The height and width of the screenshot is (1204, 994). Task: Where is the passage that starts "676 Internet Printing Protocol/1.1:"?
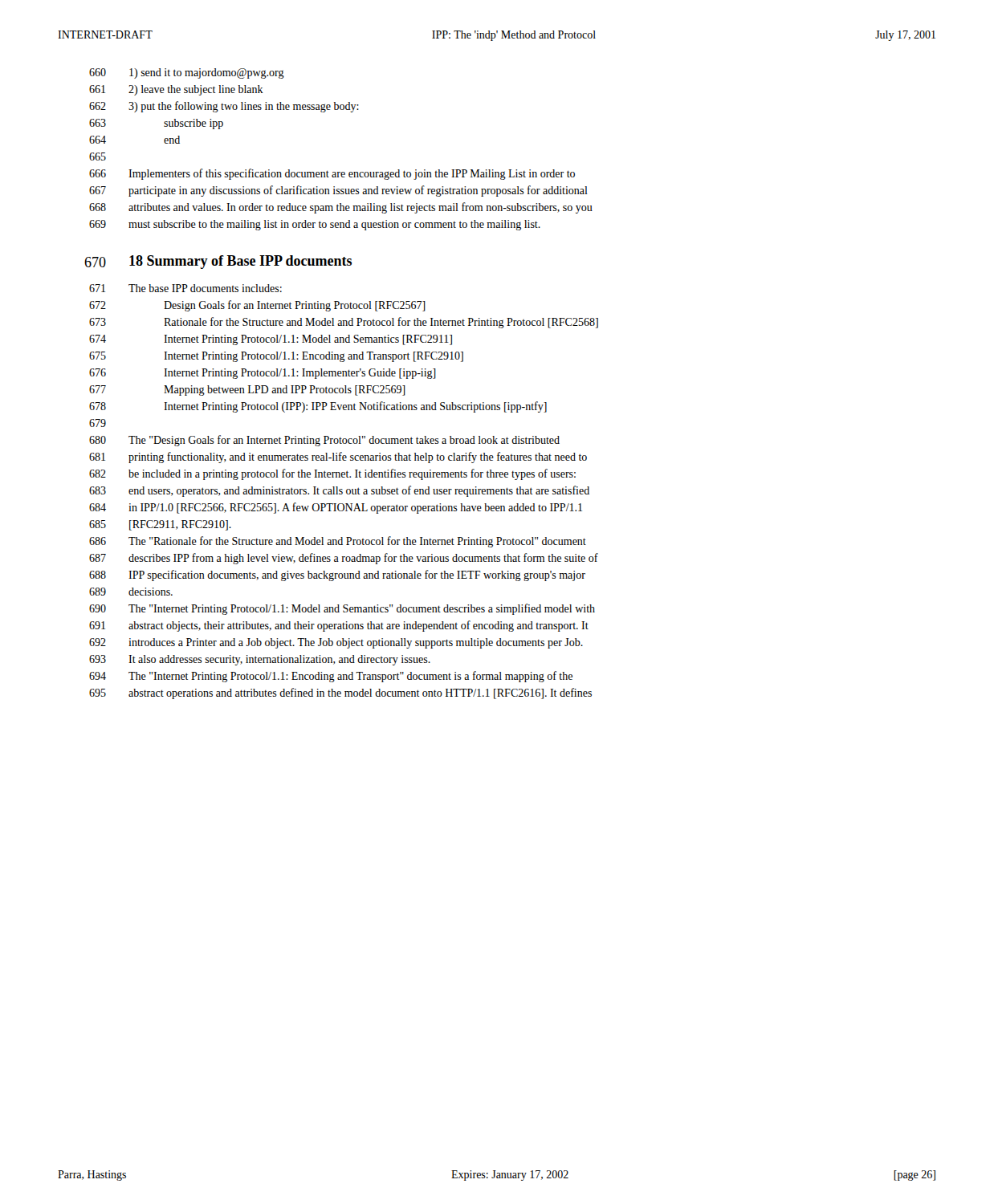(x=263, y=374)
